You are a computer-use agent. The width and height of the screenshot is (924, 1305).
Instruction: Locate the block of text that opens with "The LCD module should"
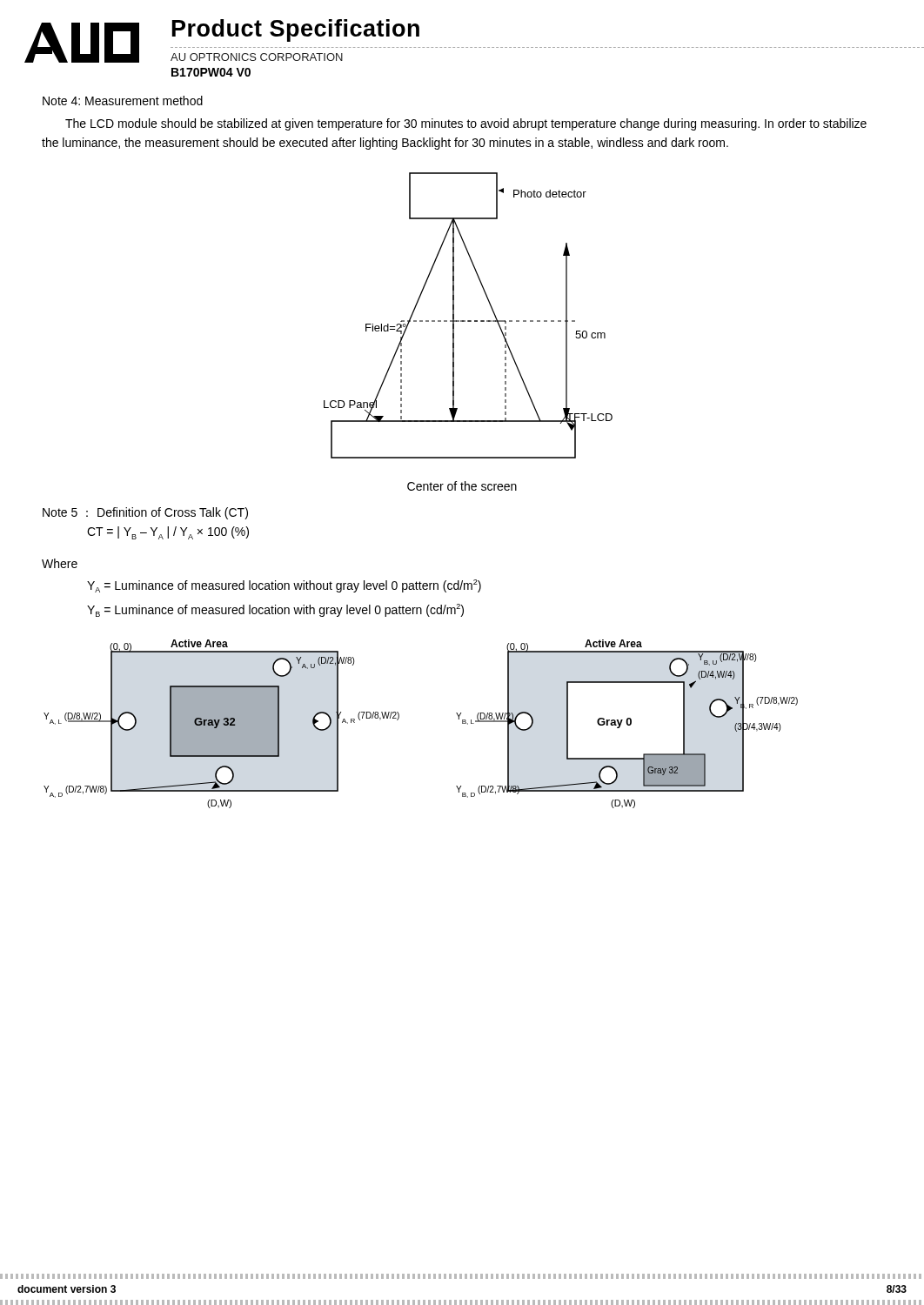coord(454,133)
